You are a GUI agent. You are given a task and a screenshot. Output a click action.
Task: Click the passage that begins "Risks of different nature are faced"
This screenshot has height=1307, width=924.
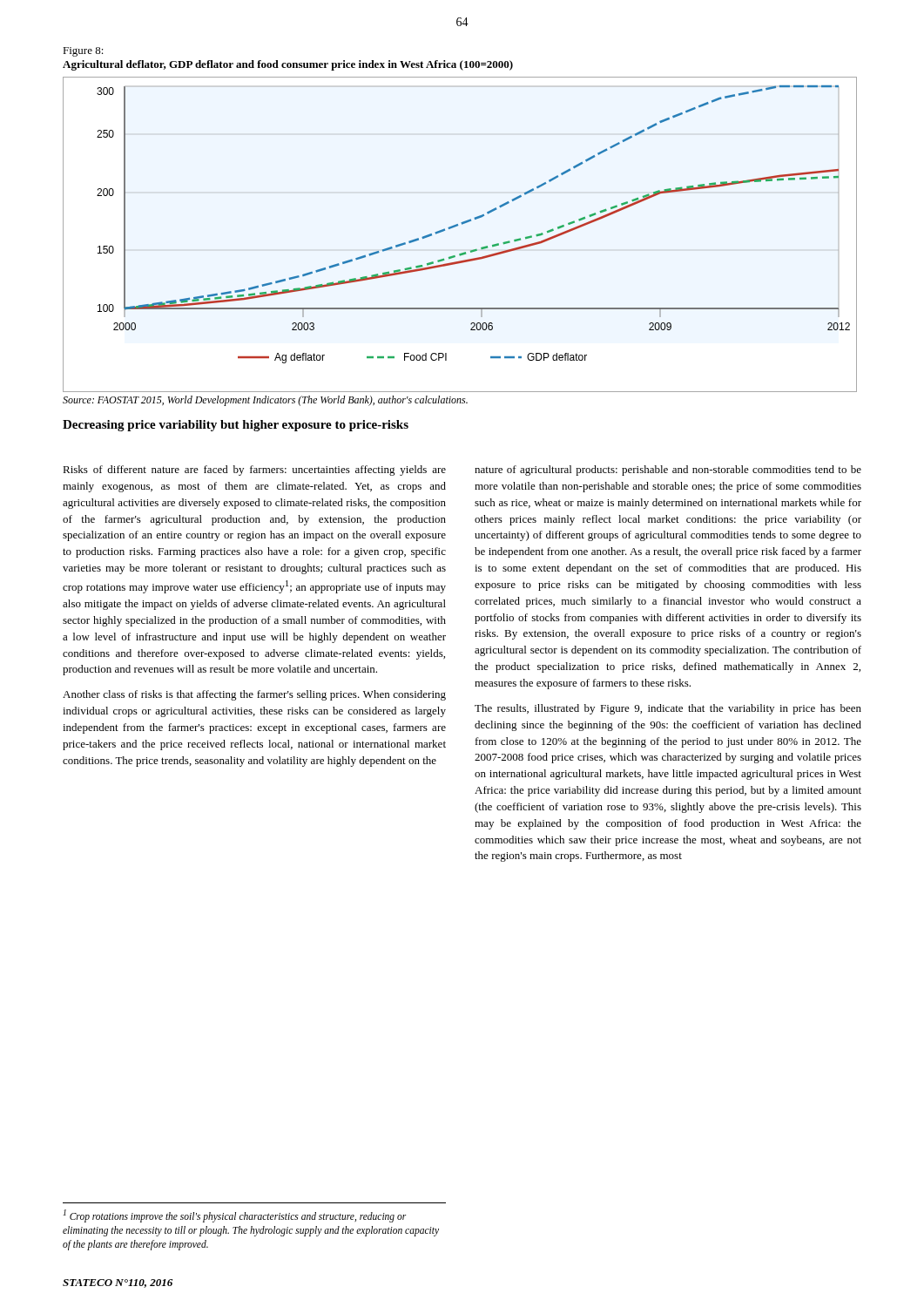coord(254,615)
